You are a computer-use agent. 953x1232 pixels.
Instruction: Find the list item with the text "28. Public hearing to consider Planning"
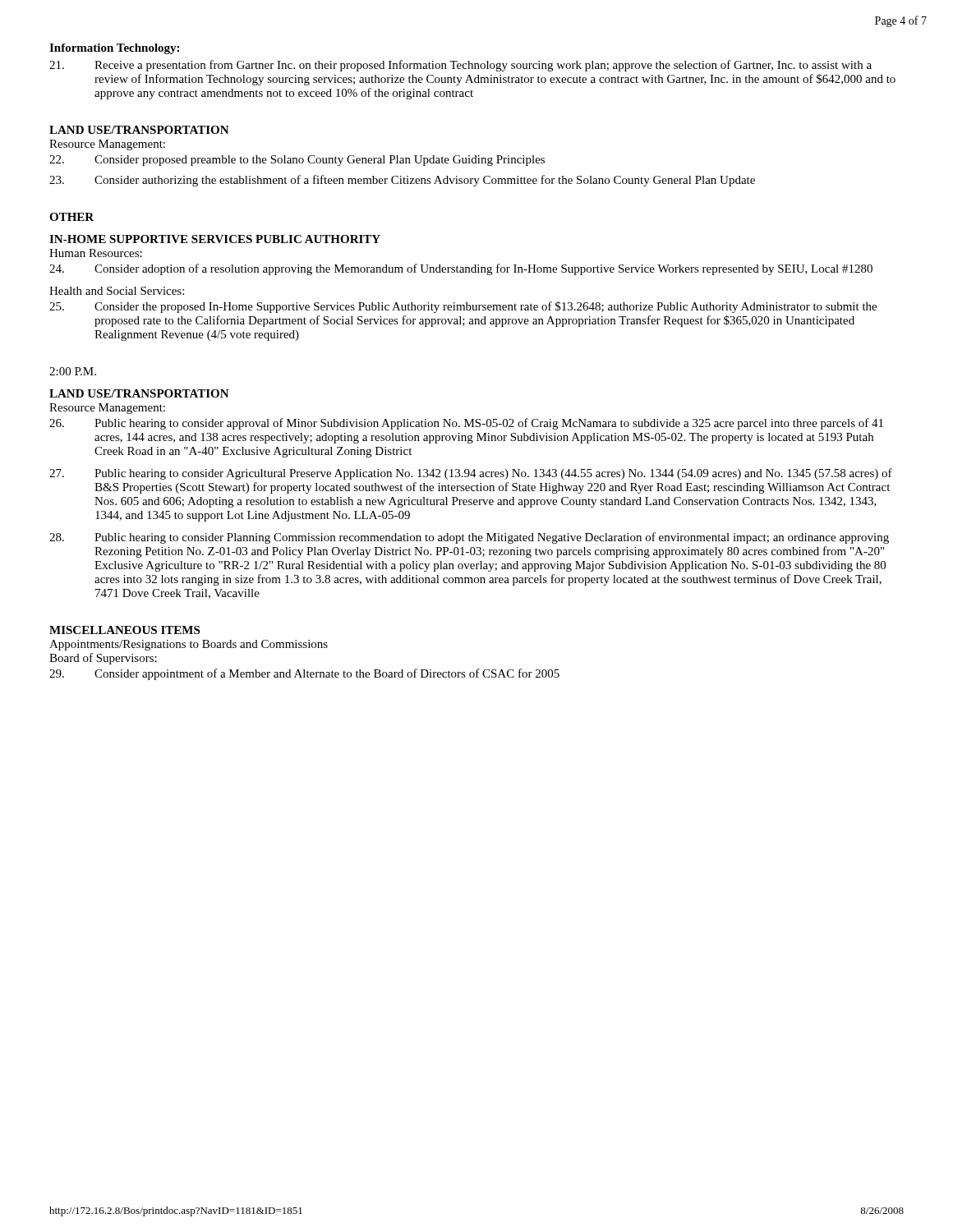click(476, 565)
